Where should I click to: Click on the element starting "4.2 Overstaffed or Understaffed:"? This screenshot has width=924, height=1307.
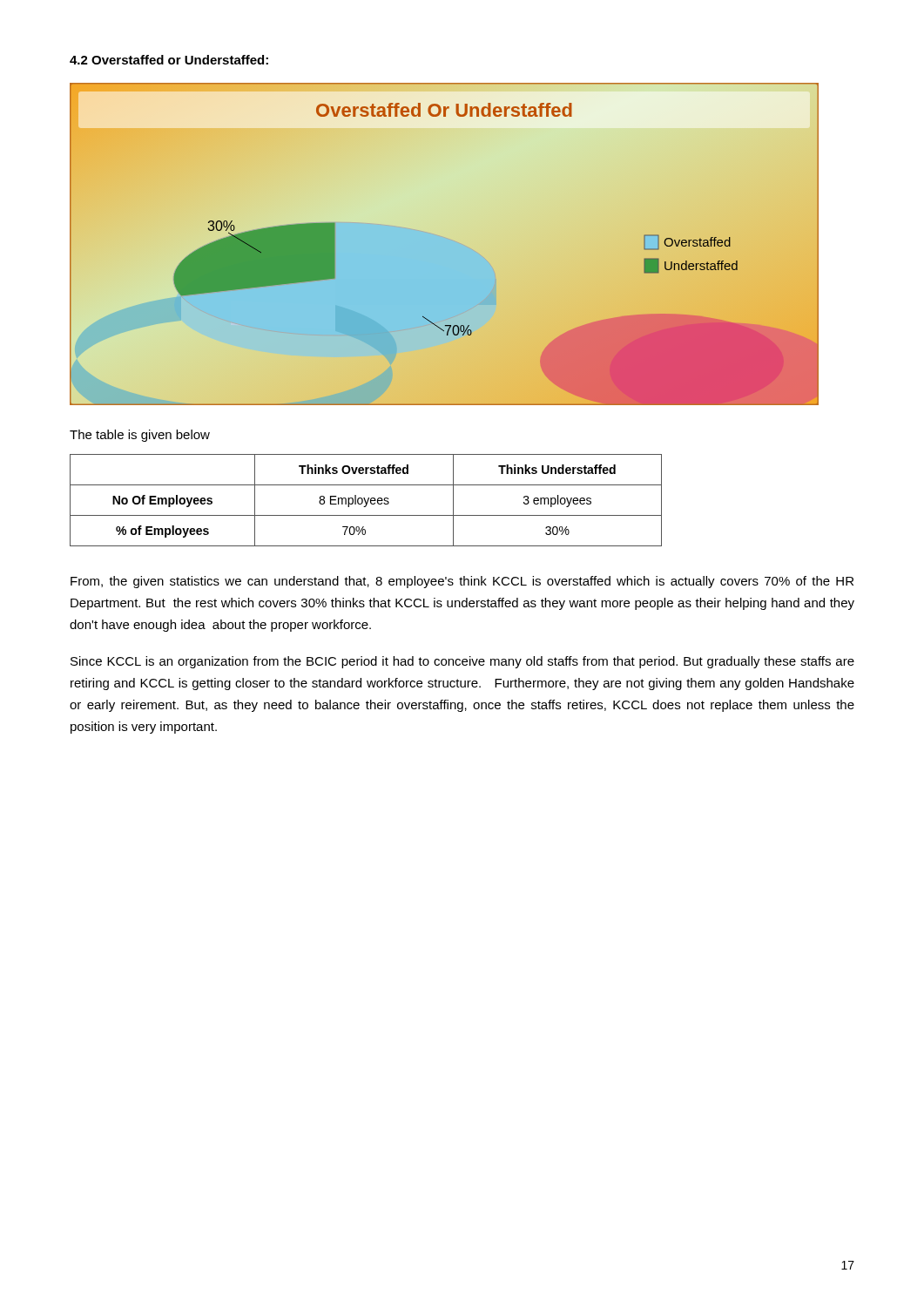click(170, 60)
